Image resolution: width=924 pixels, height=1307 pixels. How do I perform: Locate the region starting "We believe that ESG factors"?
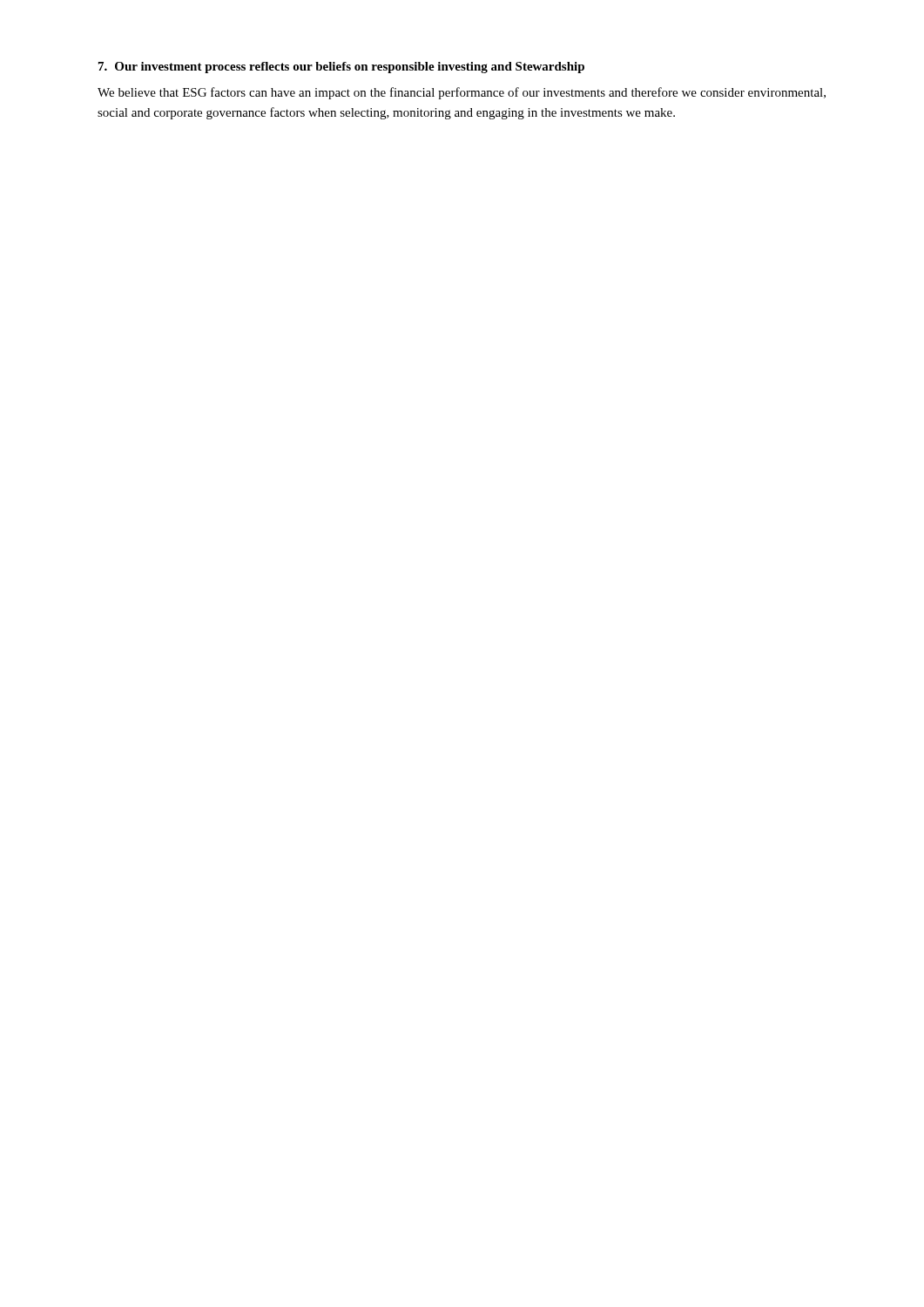click(462, 102)
